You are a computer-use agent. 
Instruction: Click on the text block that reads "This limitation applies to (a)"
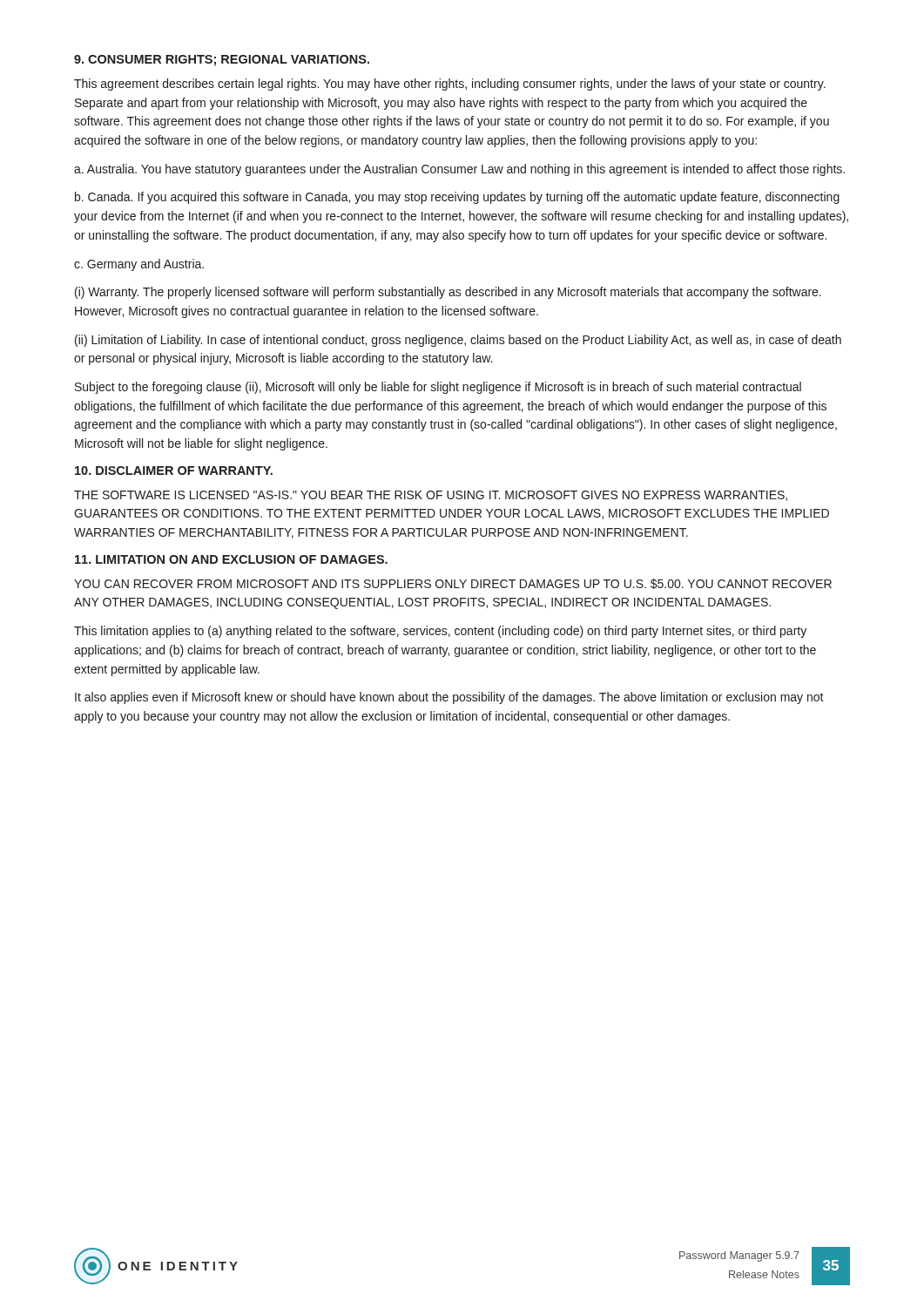(445, 650)
